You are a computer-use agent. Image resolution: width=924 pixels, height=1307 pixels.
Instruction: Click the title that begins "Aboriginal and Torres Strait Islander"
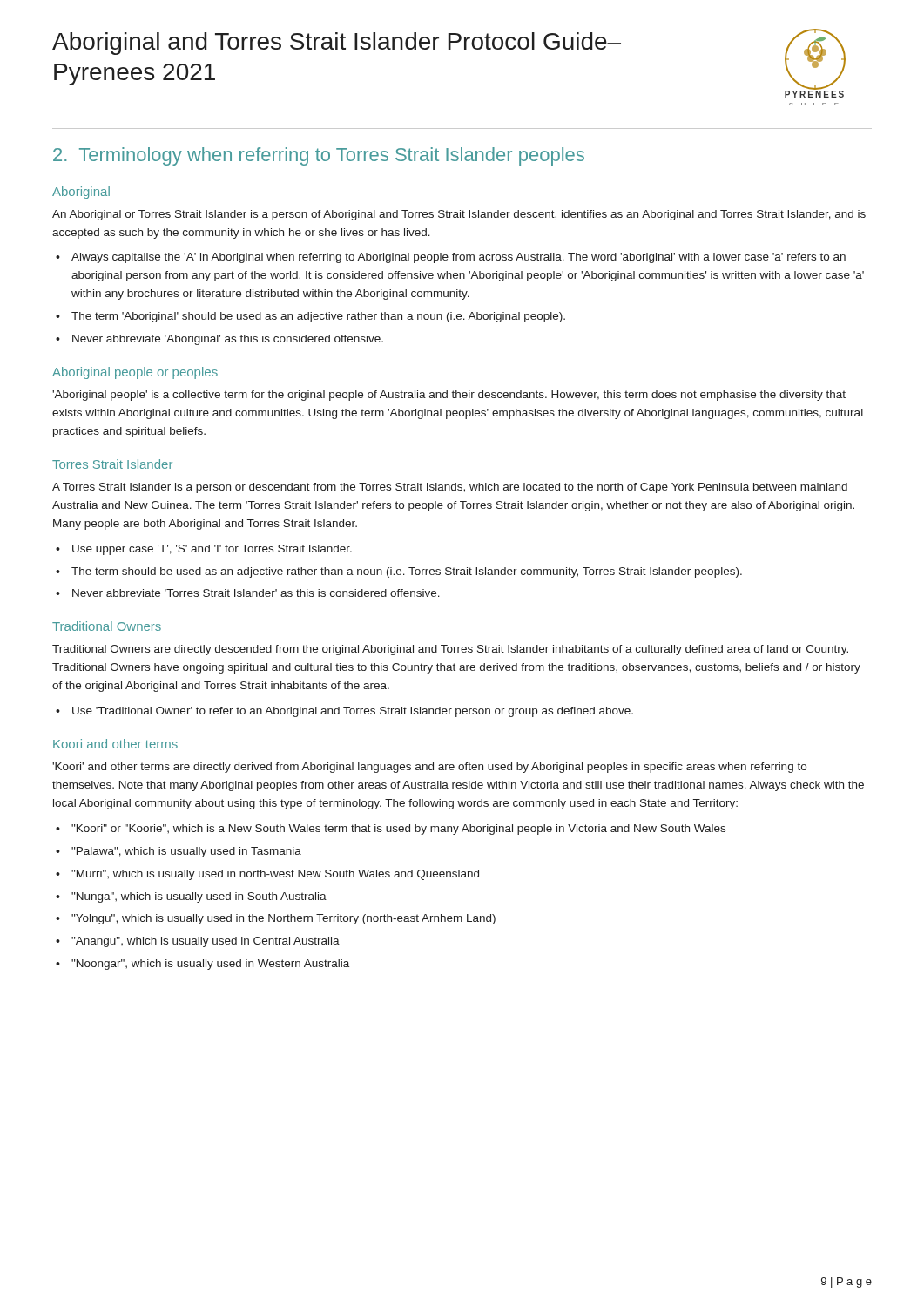(x=337, y=57)
